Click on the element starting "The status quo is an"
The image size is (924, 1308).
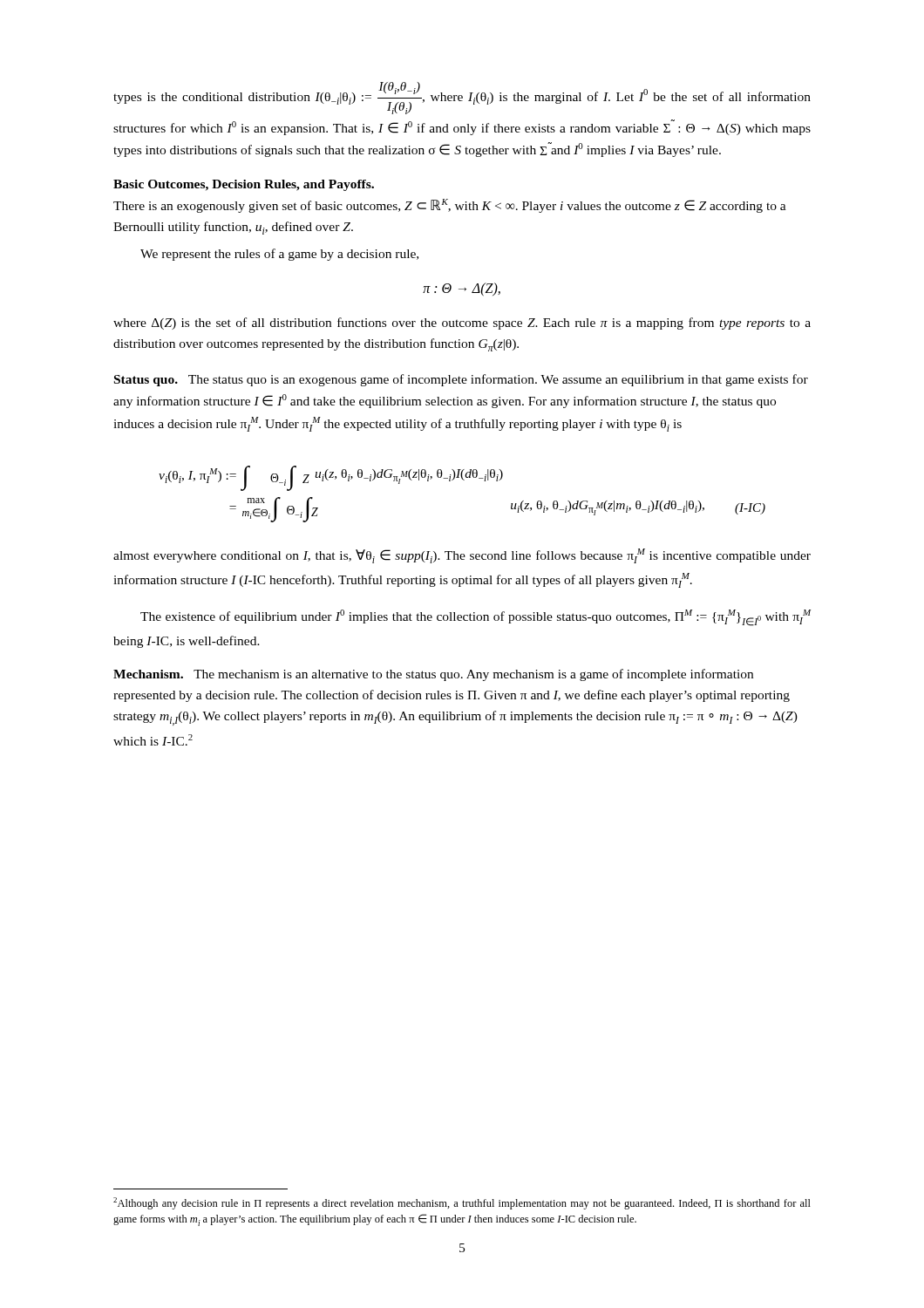(460, 401)
